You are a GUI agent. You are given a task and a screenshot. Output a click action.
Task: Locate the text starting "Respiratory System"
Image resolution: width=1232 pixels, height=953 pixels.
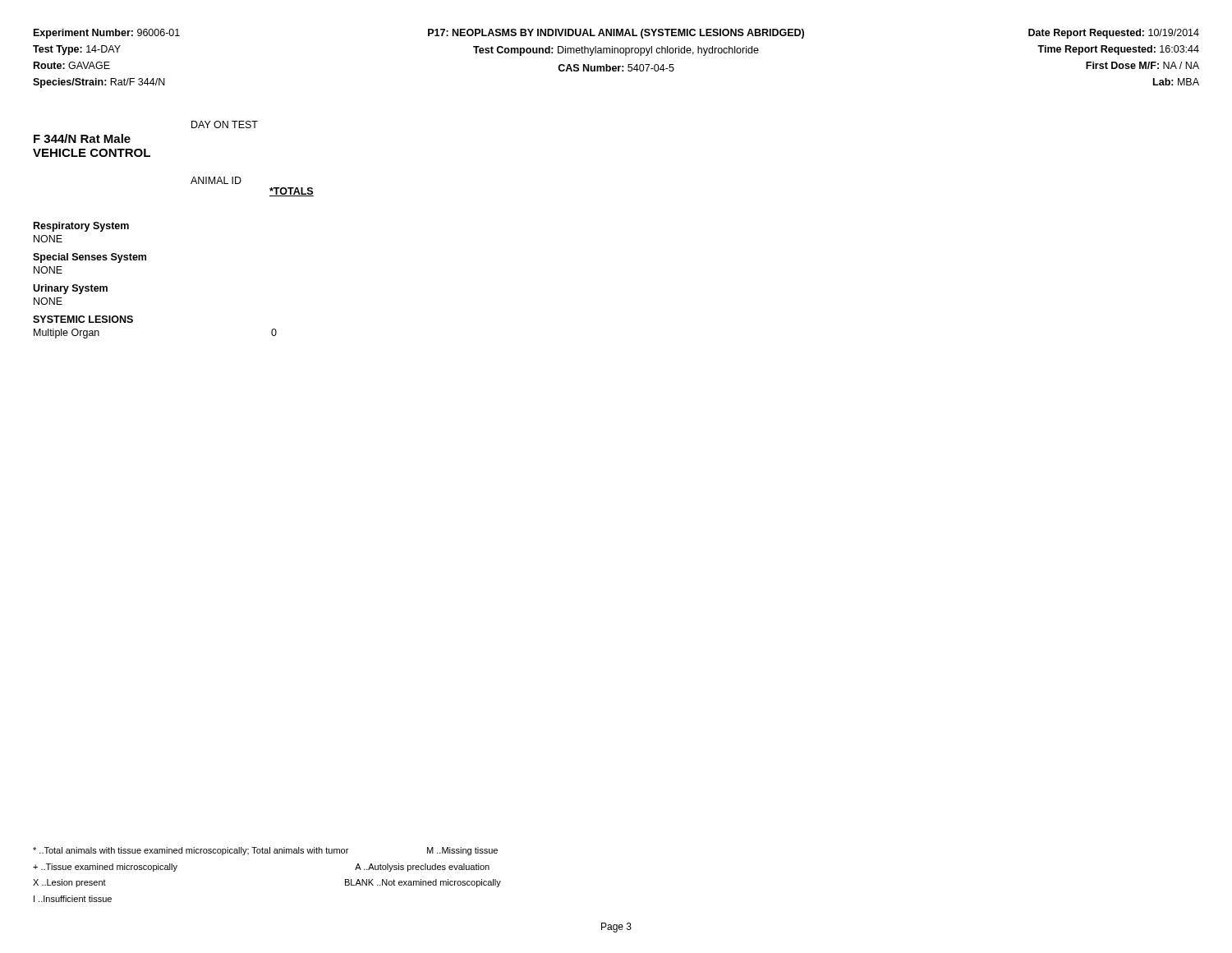click(x=81, y=226)
